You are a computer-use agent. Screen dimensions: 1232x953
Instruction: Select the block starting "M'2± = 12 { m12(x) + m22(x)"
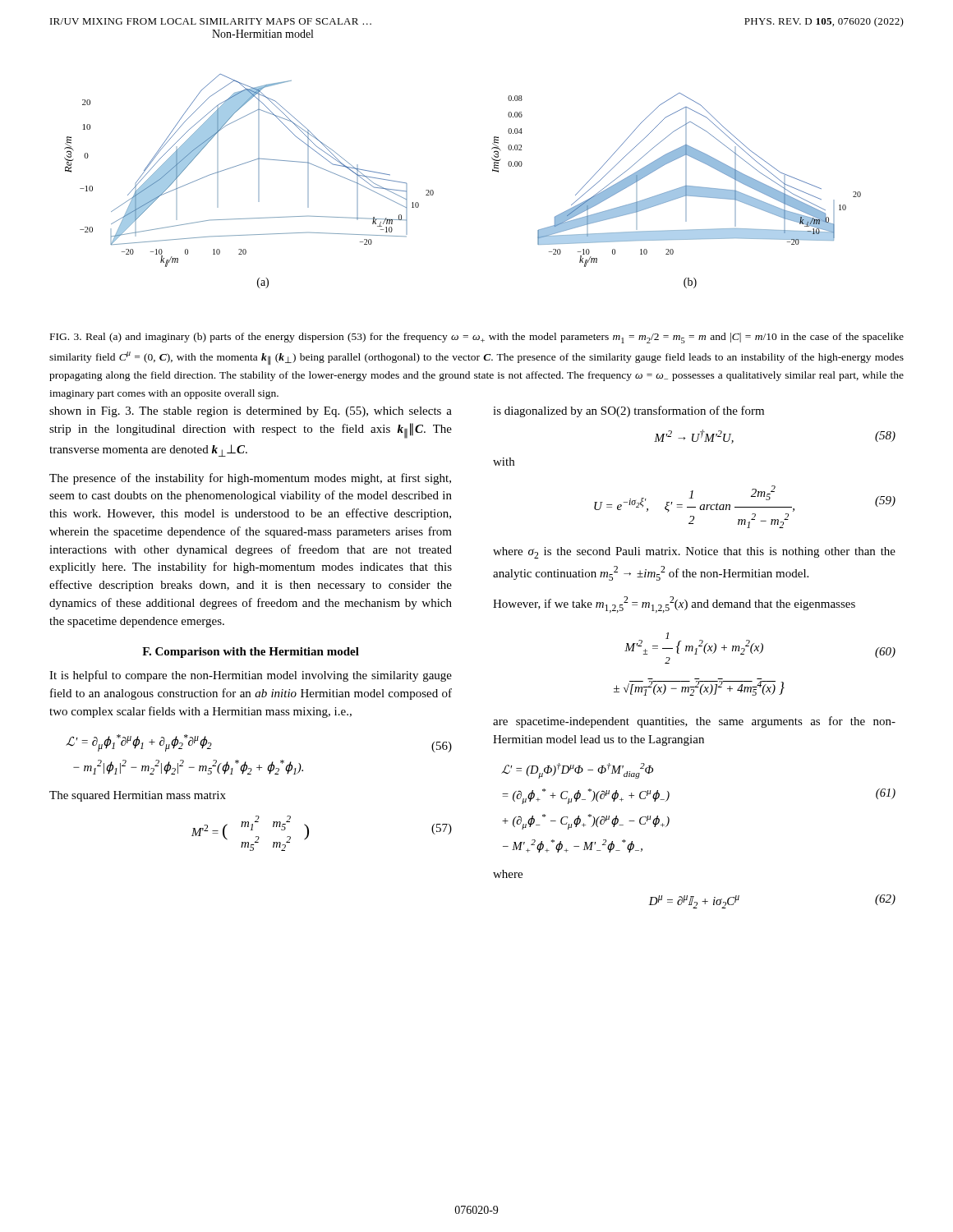[x=694, y=665]
